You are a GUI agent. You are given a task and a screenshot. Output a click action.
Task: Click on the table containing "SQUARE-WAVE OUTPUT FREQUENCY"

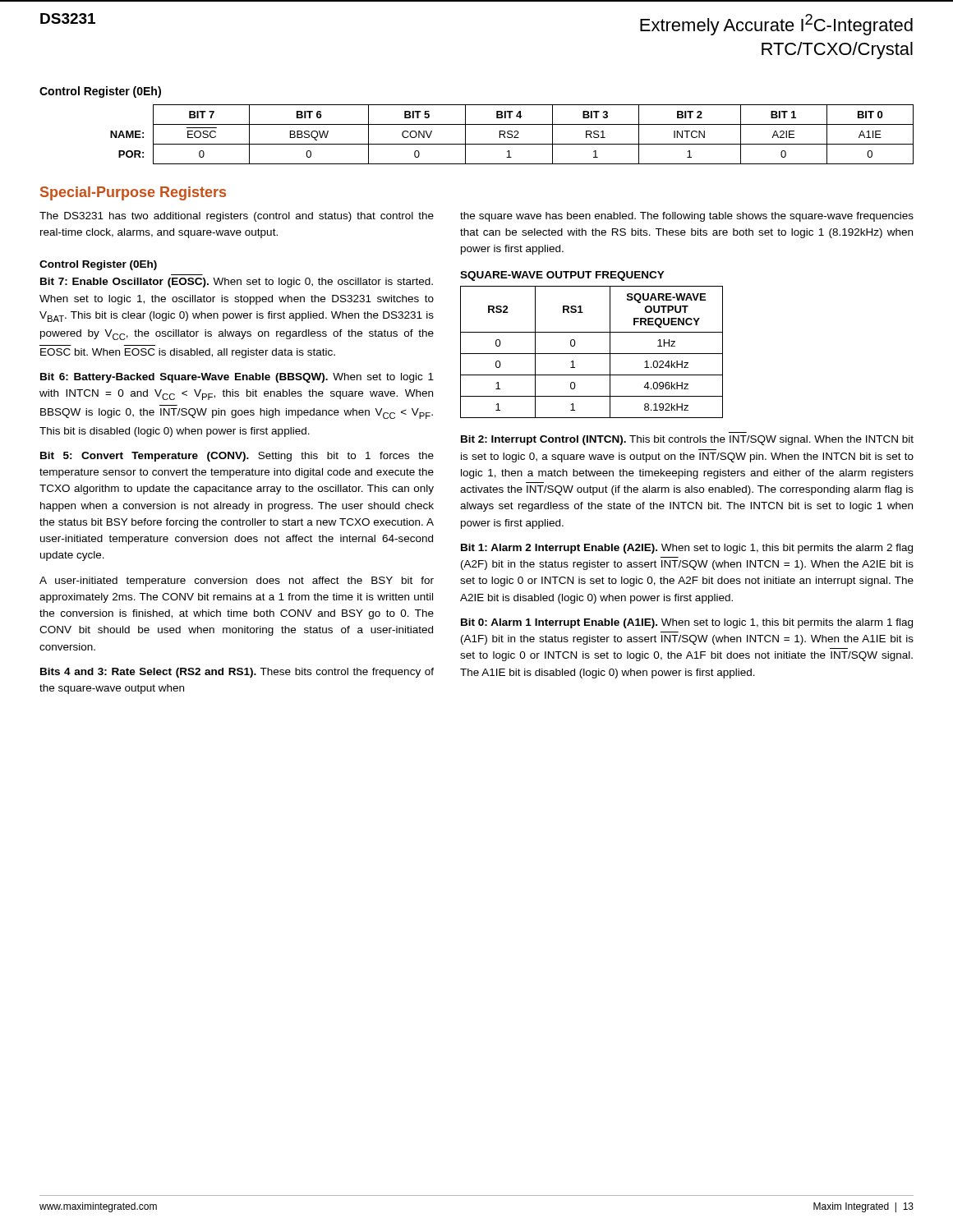point(687,352)
